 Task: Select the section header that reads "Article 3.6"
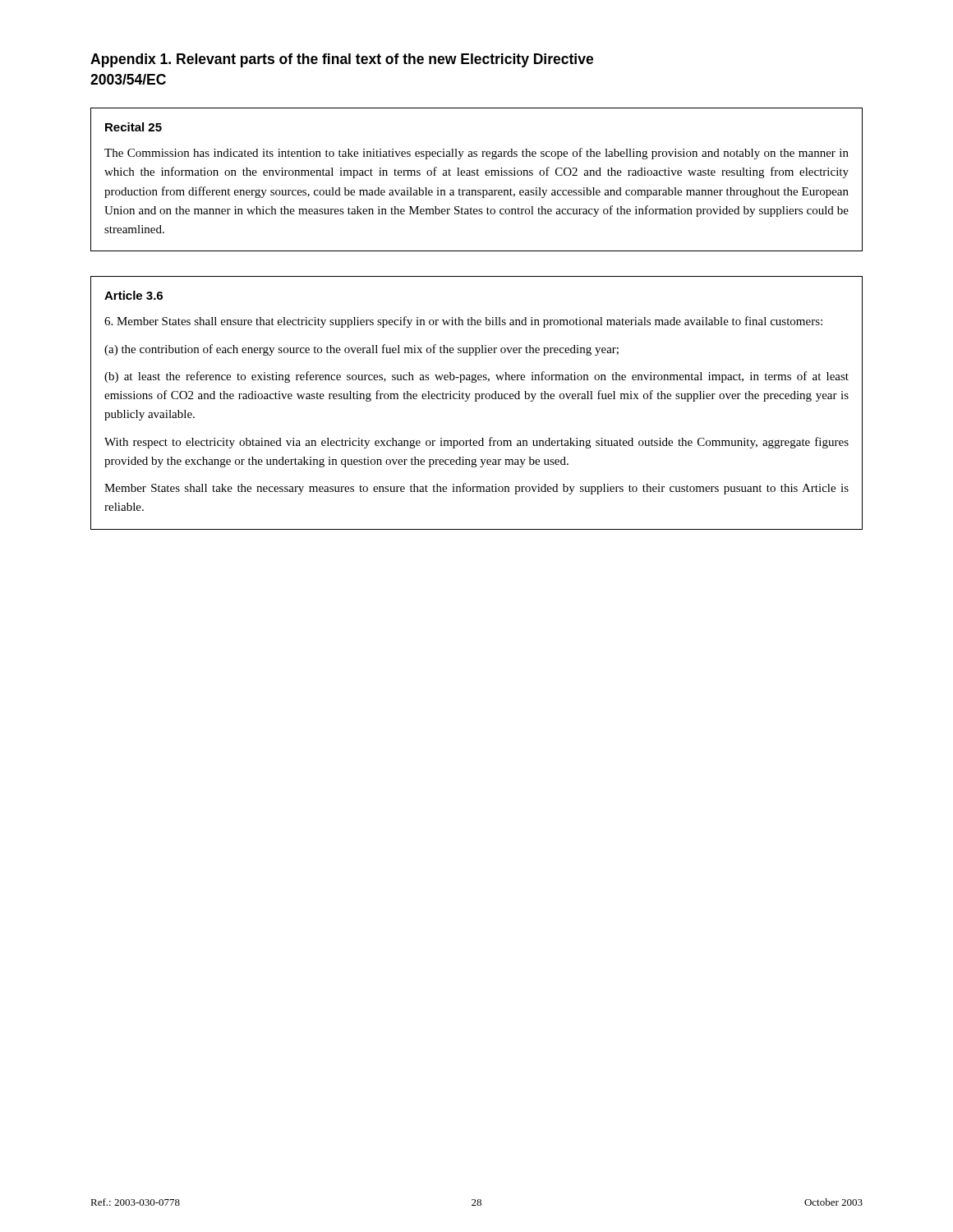point(134,295)
